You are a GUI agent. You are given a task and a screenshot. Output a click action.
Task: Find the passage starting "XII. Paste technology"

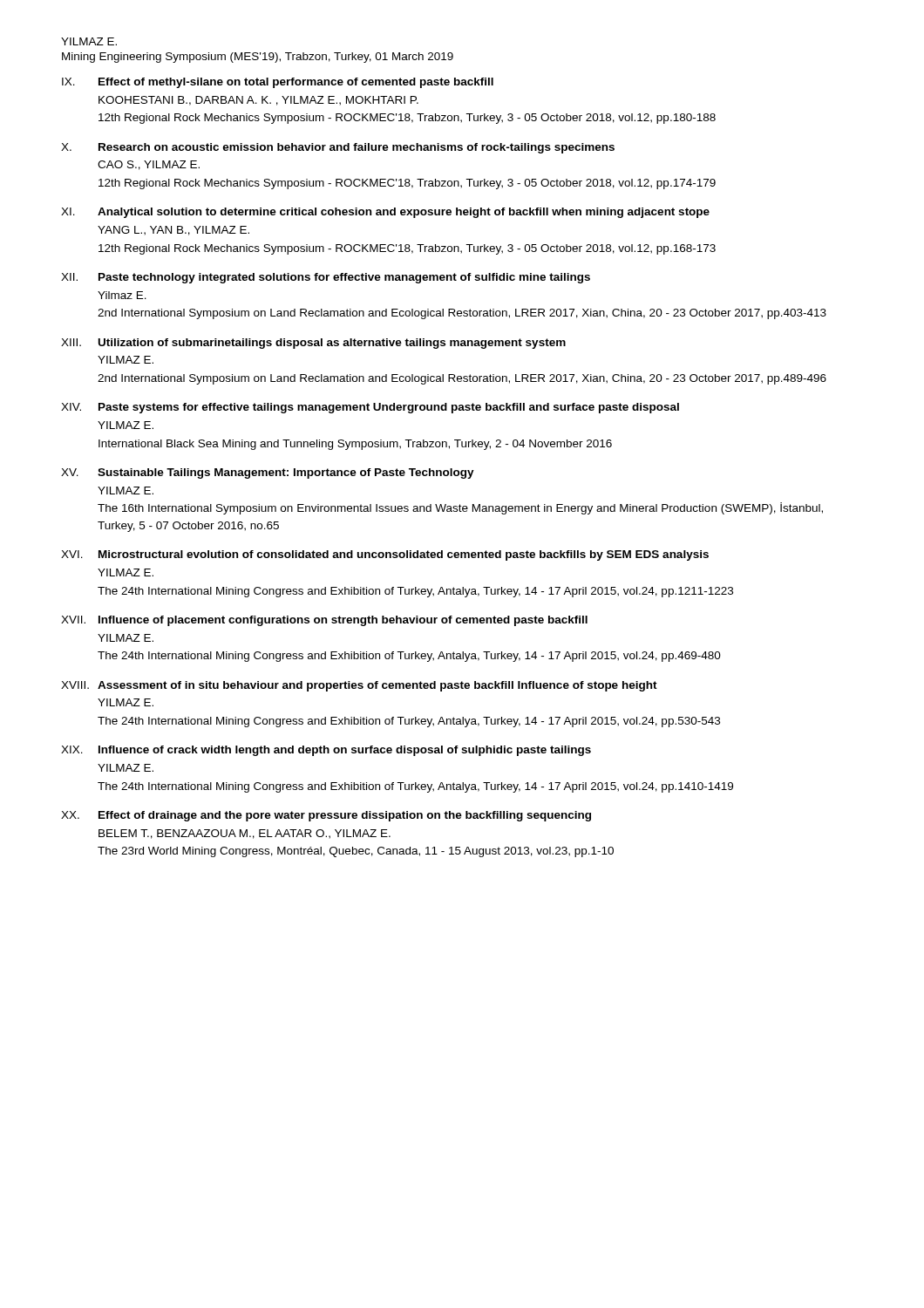pyautogui.click(x=326, y=278)
